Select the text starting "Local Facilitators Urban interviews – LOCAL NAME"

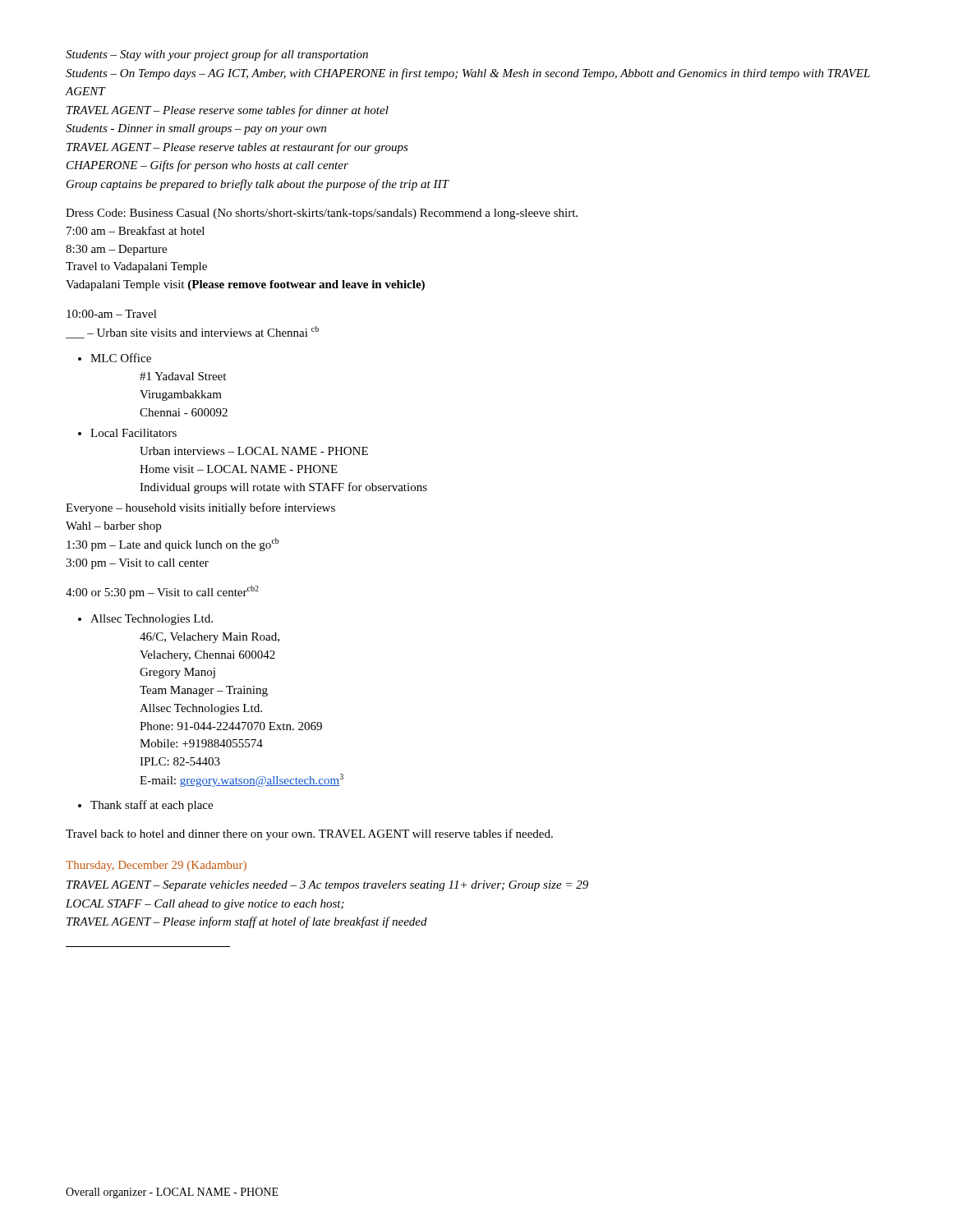click(134, 433)
